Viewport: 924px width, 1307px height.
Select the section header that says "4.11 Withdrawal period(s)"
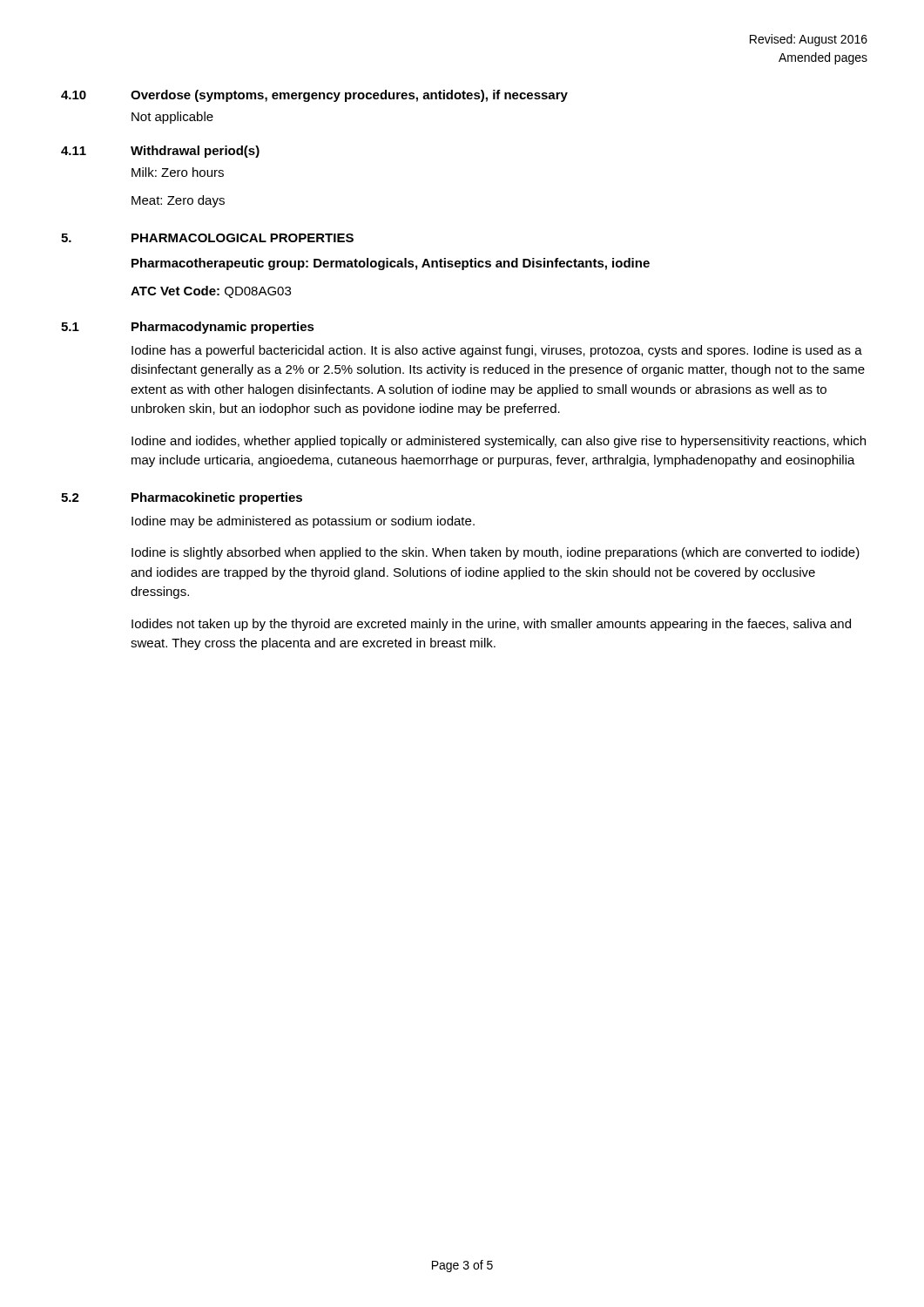160,152
